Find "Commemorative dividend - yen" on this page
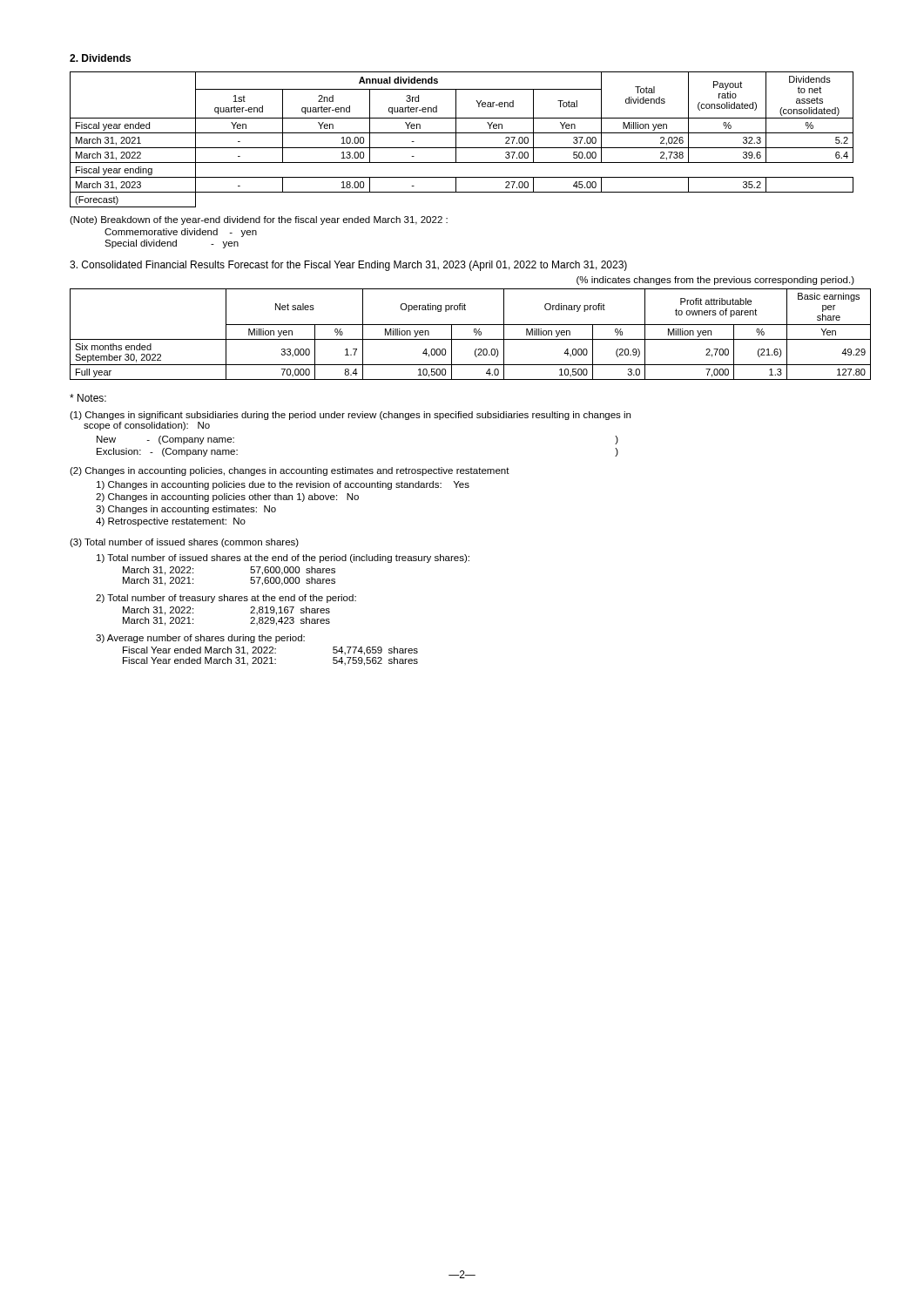 click(181, 232)
